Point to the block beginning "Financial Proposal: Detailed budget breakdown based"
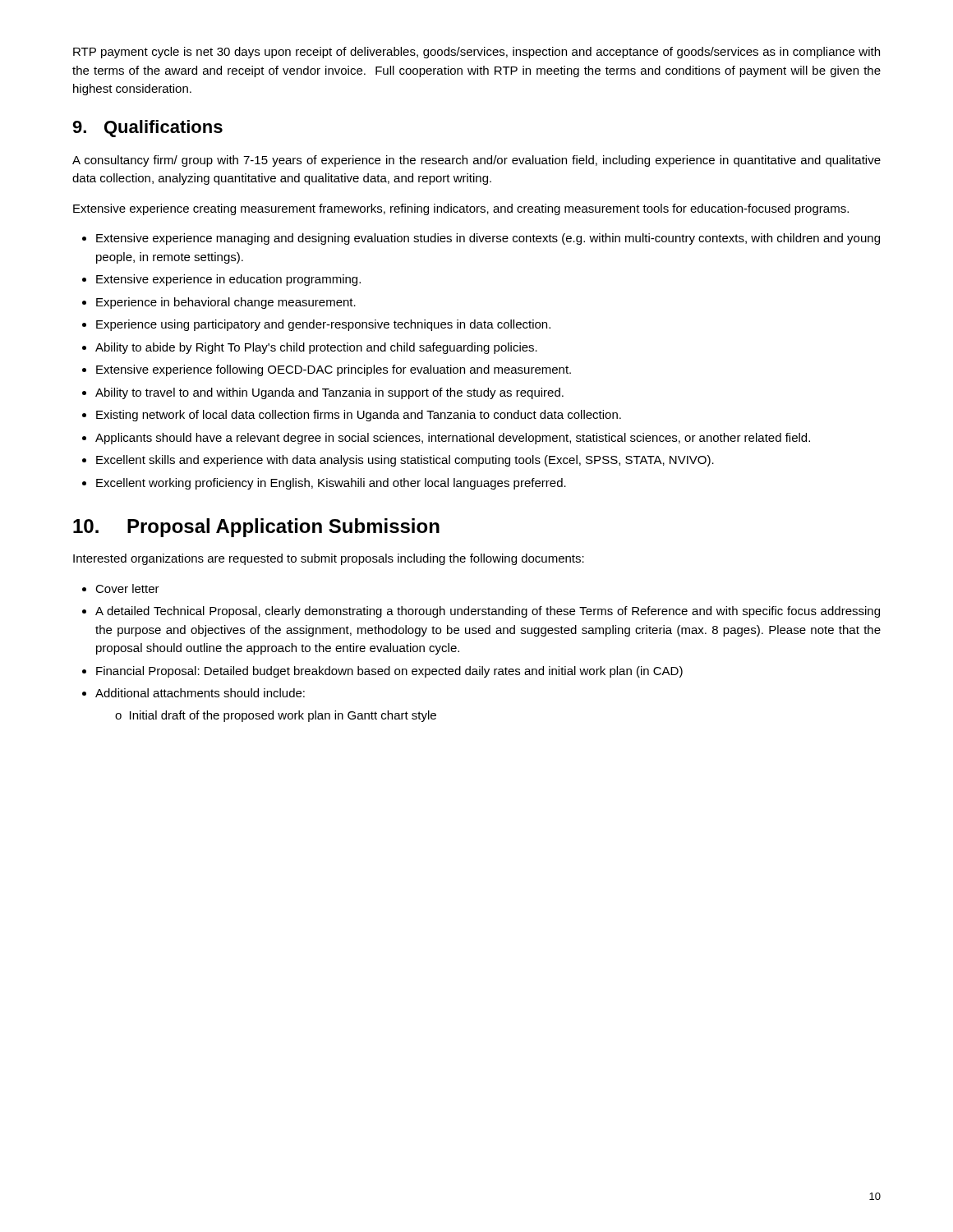This screenshot has height=1232, width=953. pos(488,671)
